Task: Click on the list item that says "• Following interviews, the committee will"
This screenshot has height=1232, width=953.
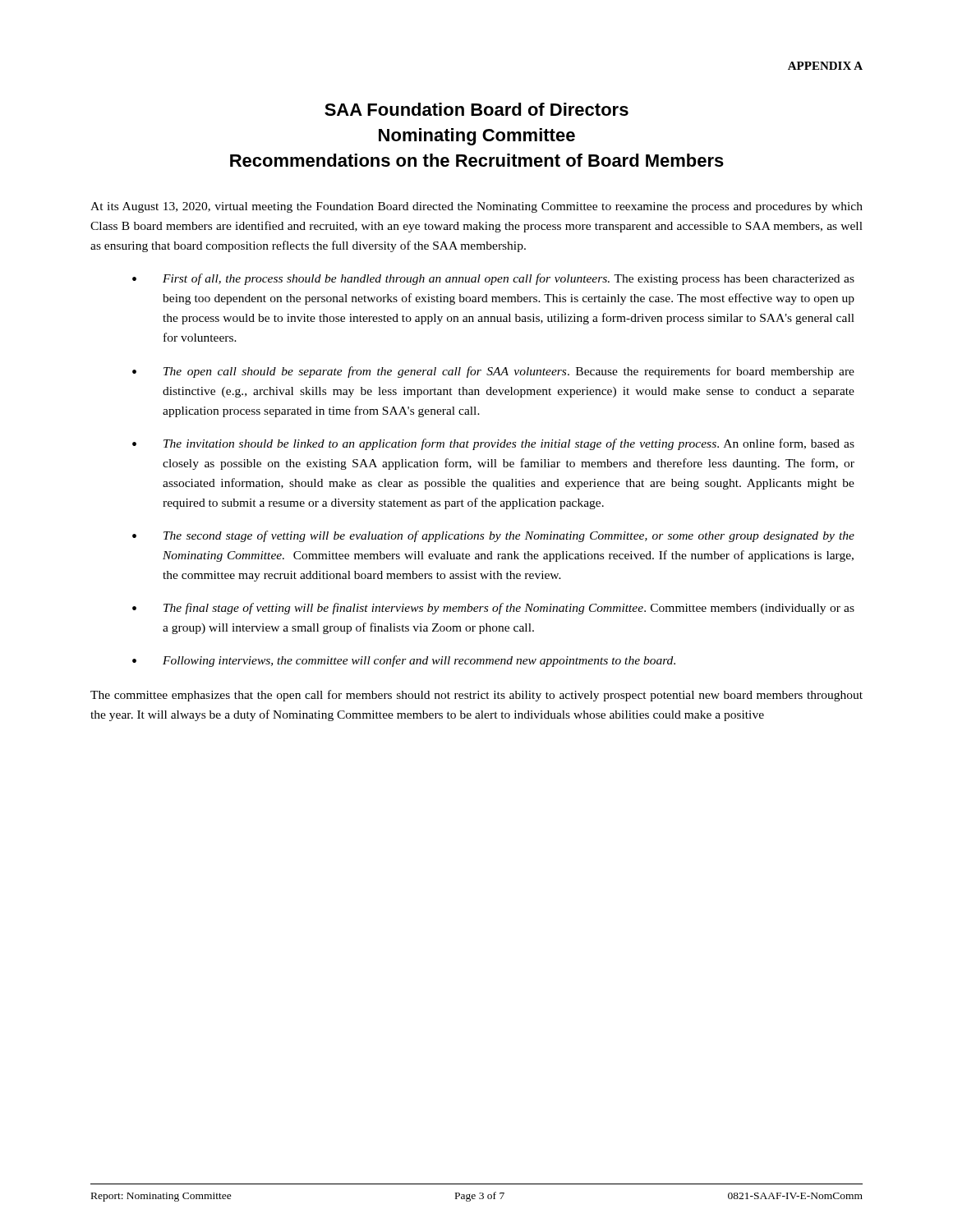Action: (493, 661)
